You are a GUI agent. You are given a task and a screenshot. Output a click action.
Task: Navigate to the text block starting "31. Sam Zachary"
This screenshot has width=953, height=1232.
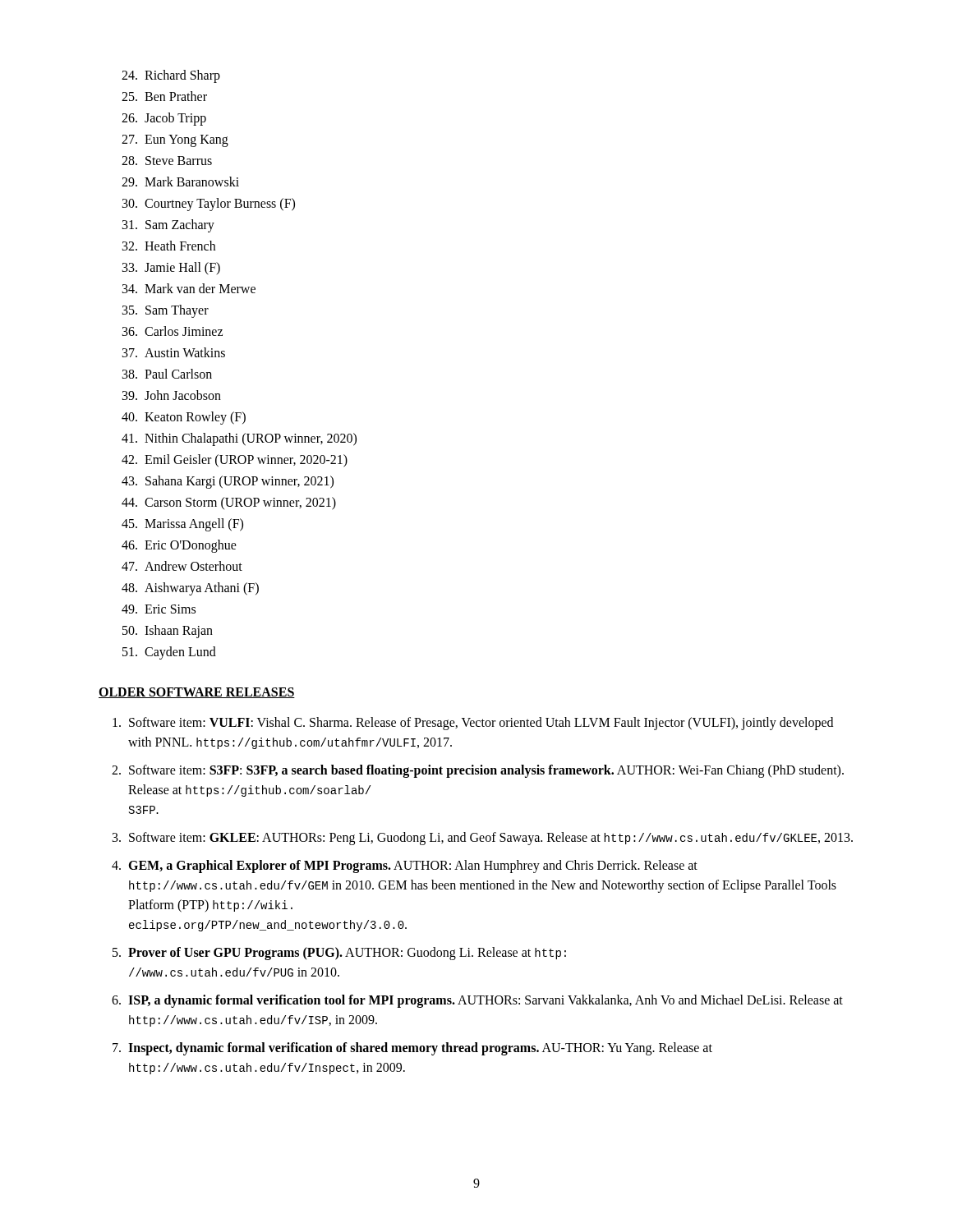click(168, 226)
